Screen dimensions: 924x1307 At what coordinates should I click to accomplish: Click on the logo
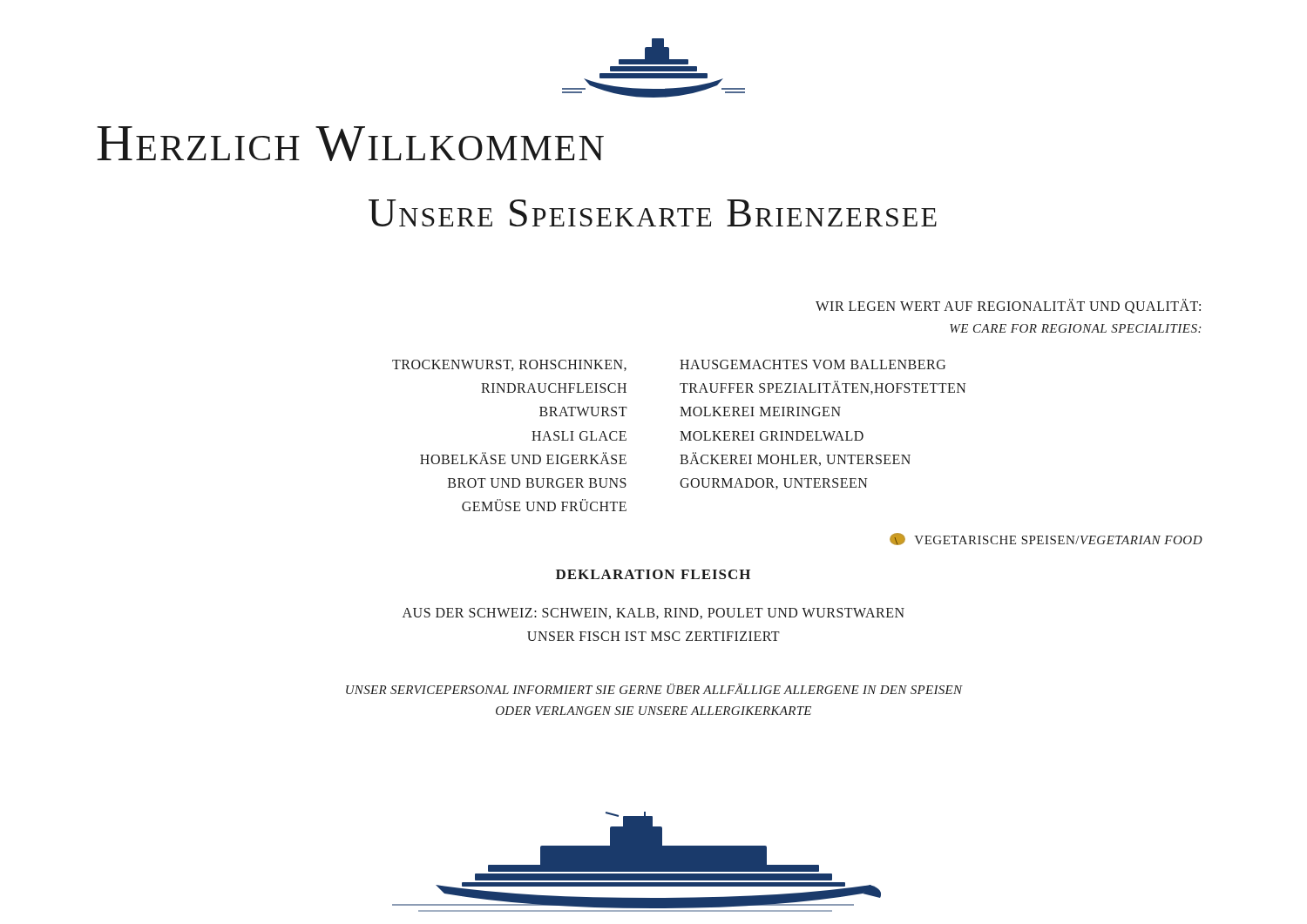(x=654, y=67)
